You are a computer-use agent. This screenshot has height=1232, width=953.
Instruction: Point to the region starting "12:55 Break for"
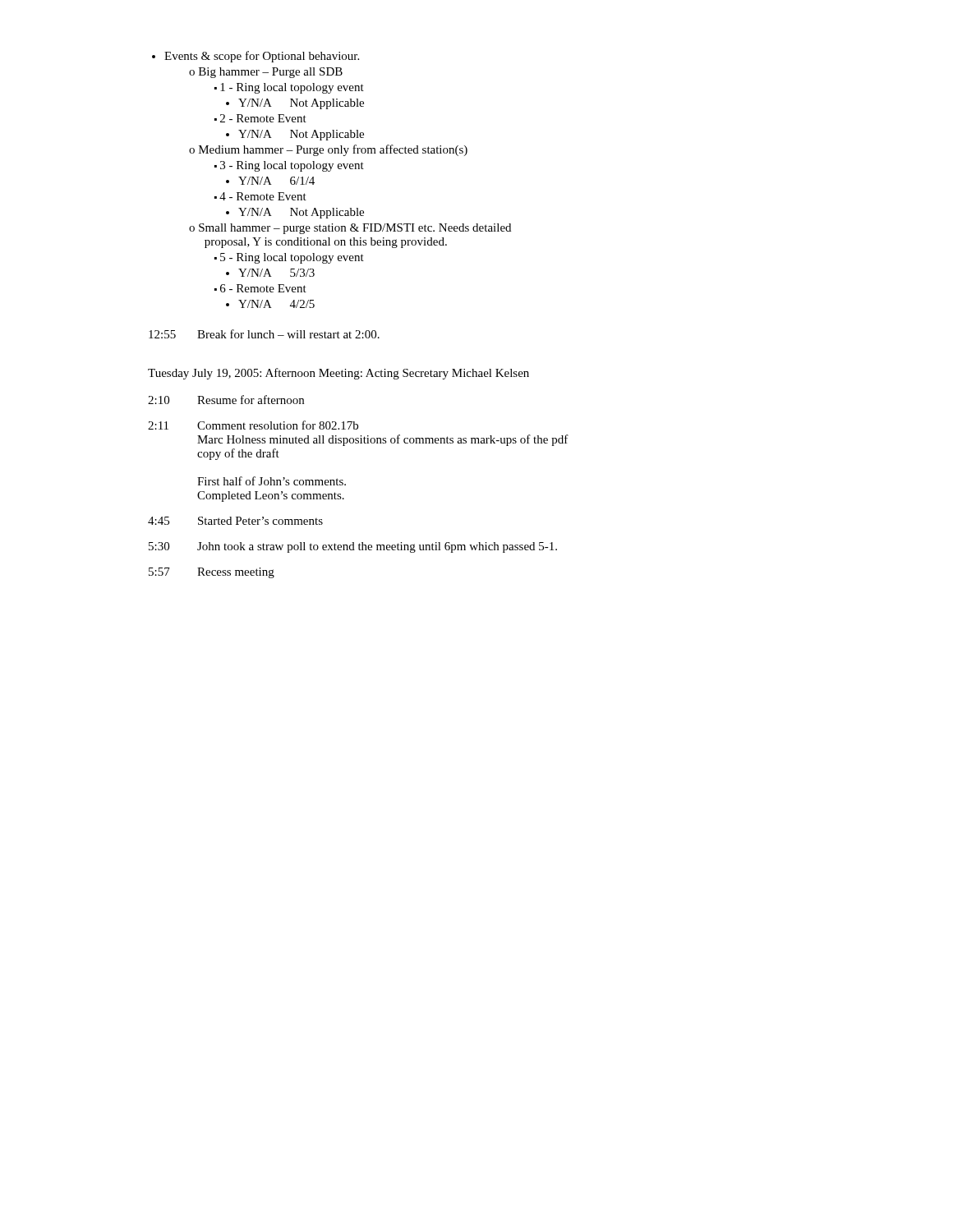(x=264, y=334)
